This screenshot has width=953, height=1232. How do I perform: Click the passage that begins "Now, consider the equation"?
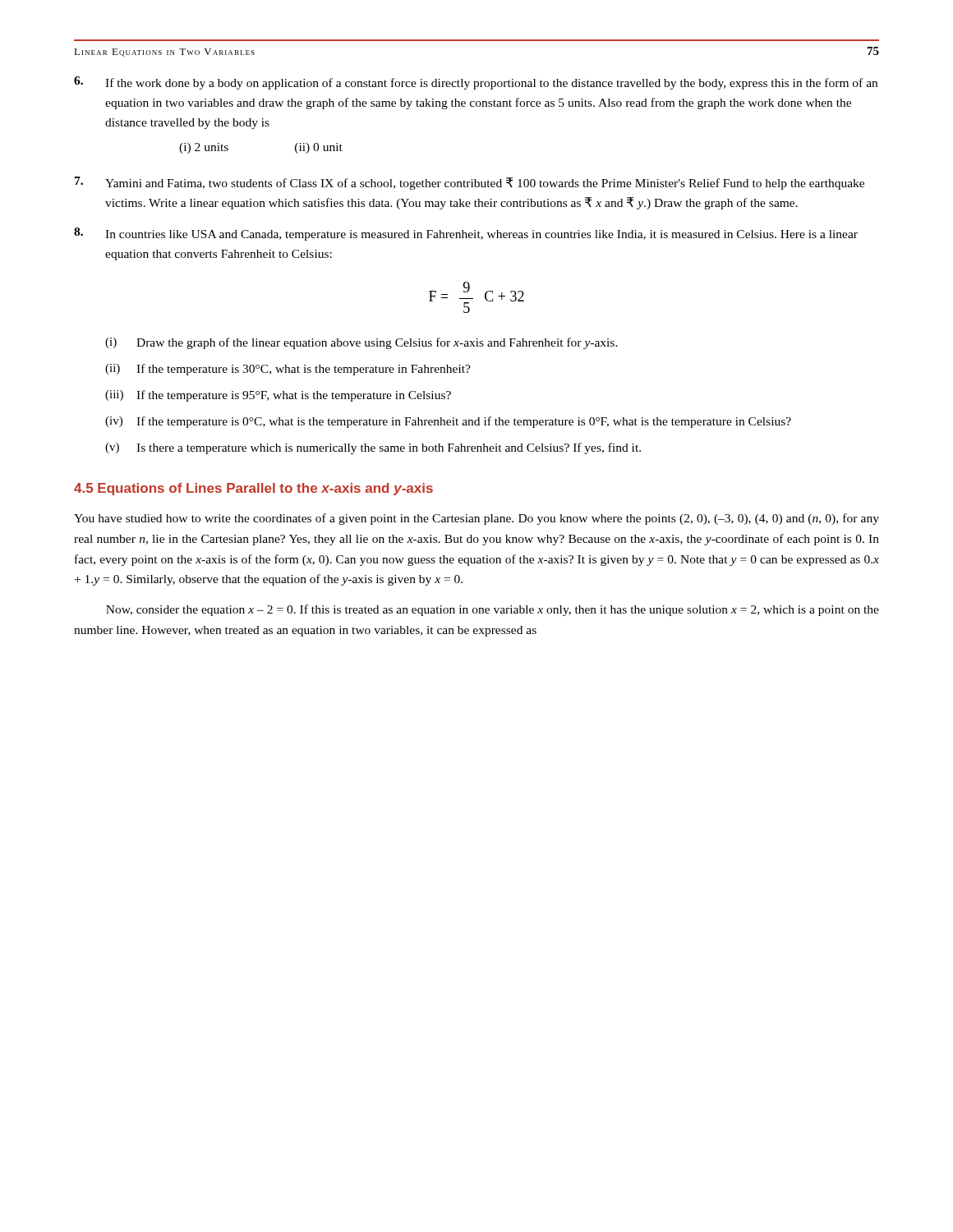(x=476, y=619)
